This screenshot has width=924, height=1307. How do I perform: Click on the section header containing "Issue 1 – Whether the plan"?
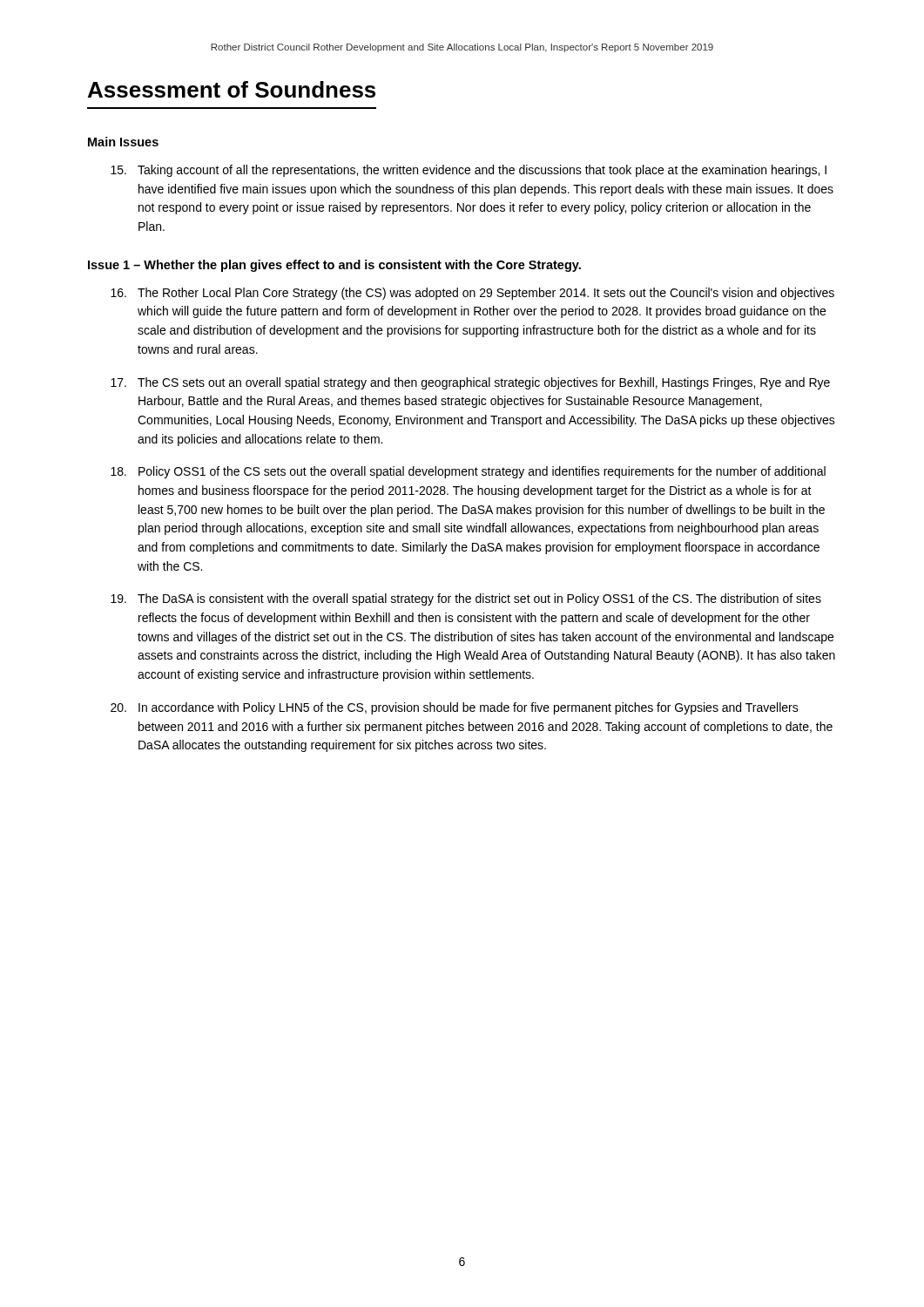[x=334, y=265]
